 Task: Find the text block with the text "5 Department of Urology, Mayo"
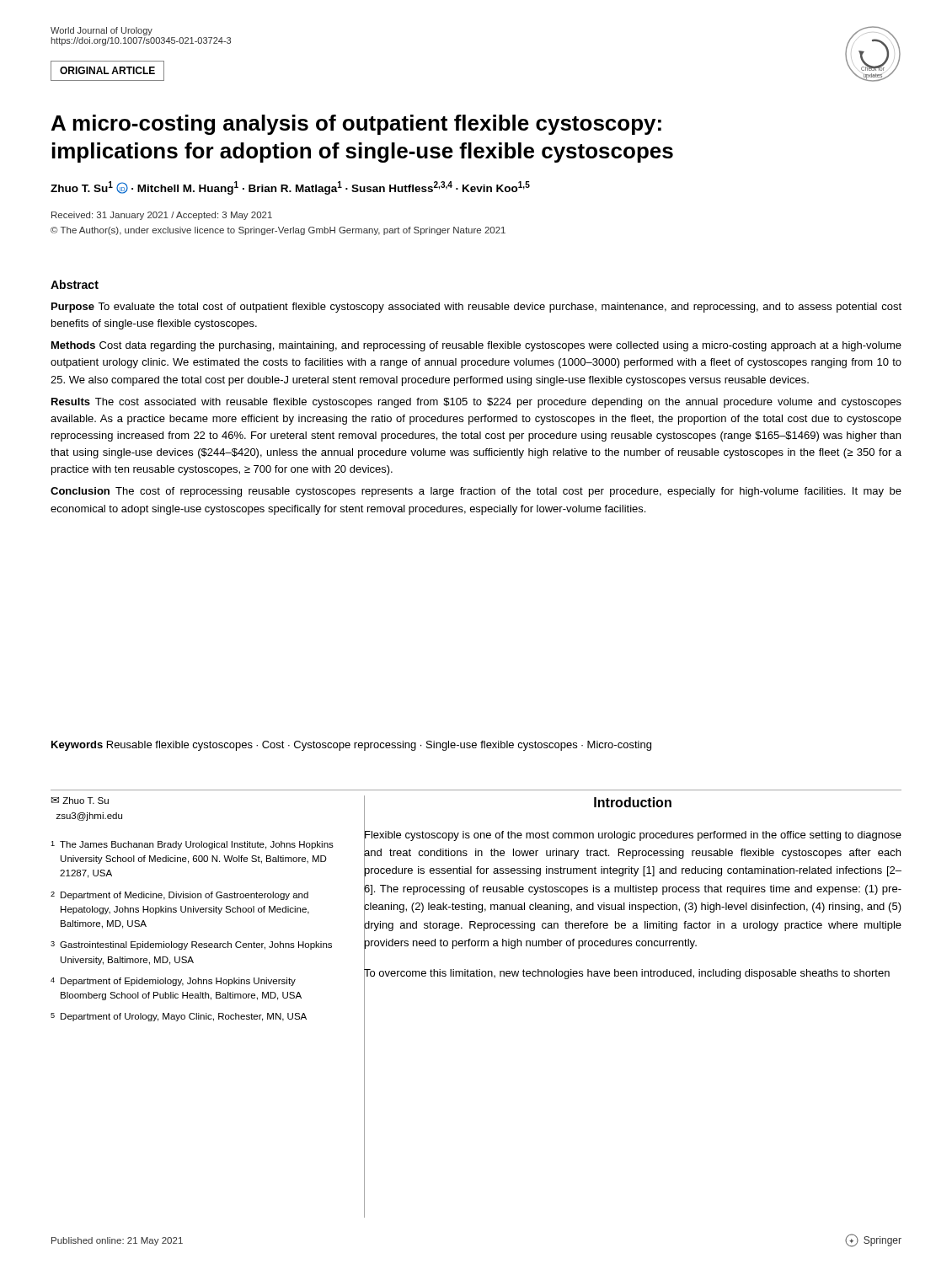tap(179, 1018)
